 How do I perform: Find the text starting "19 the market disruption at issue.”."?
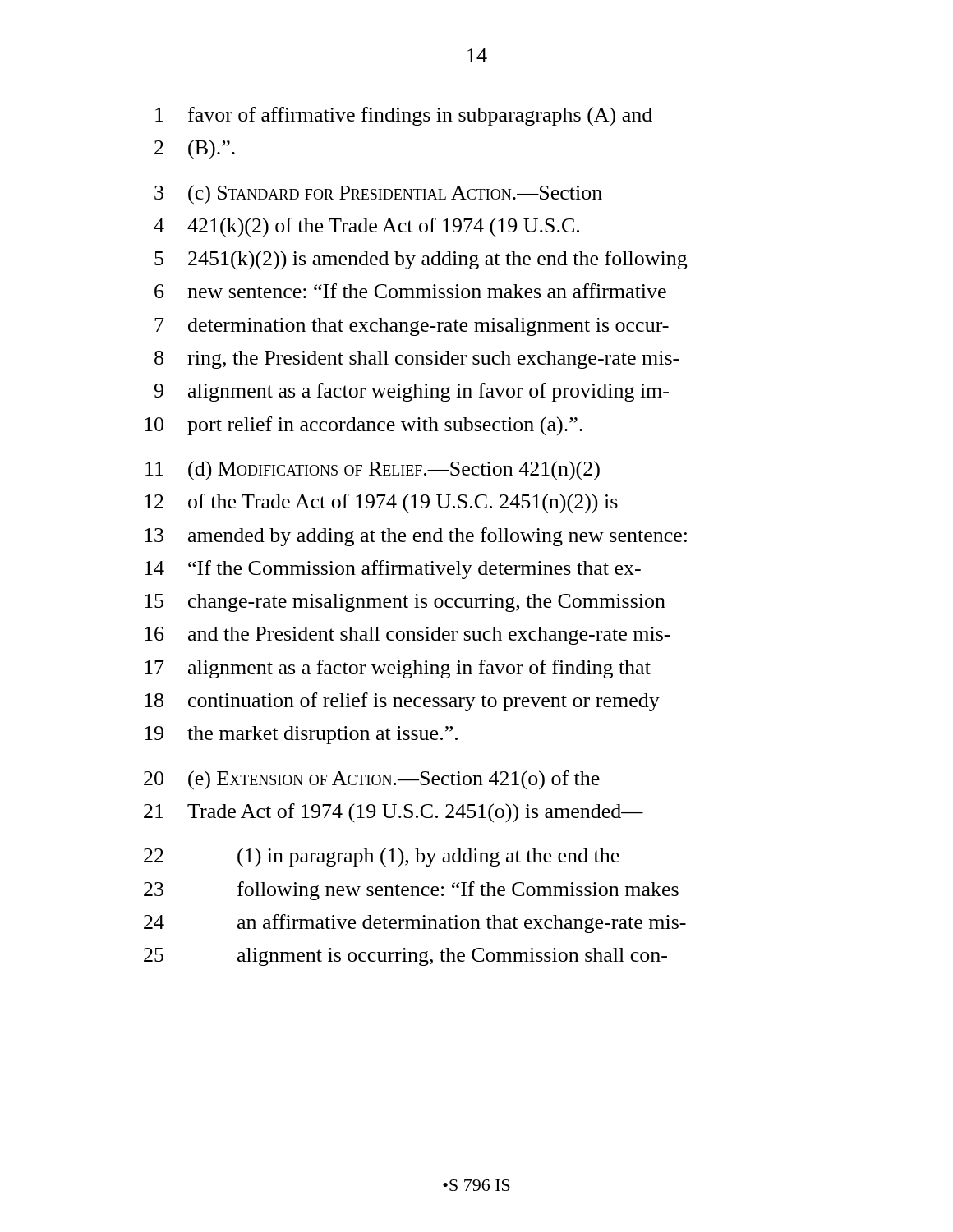click(301, 735)
